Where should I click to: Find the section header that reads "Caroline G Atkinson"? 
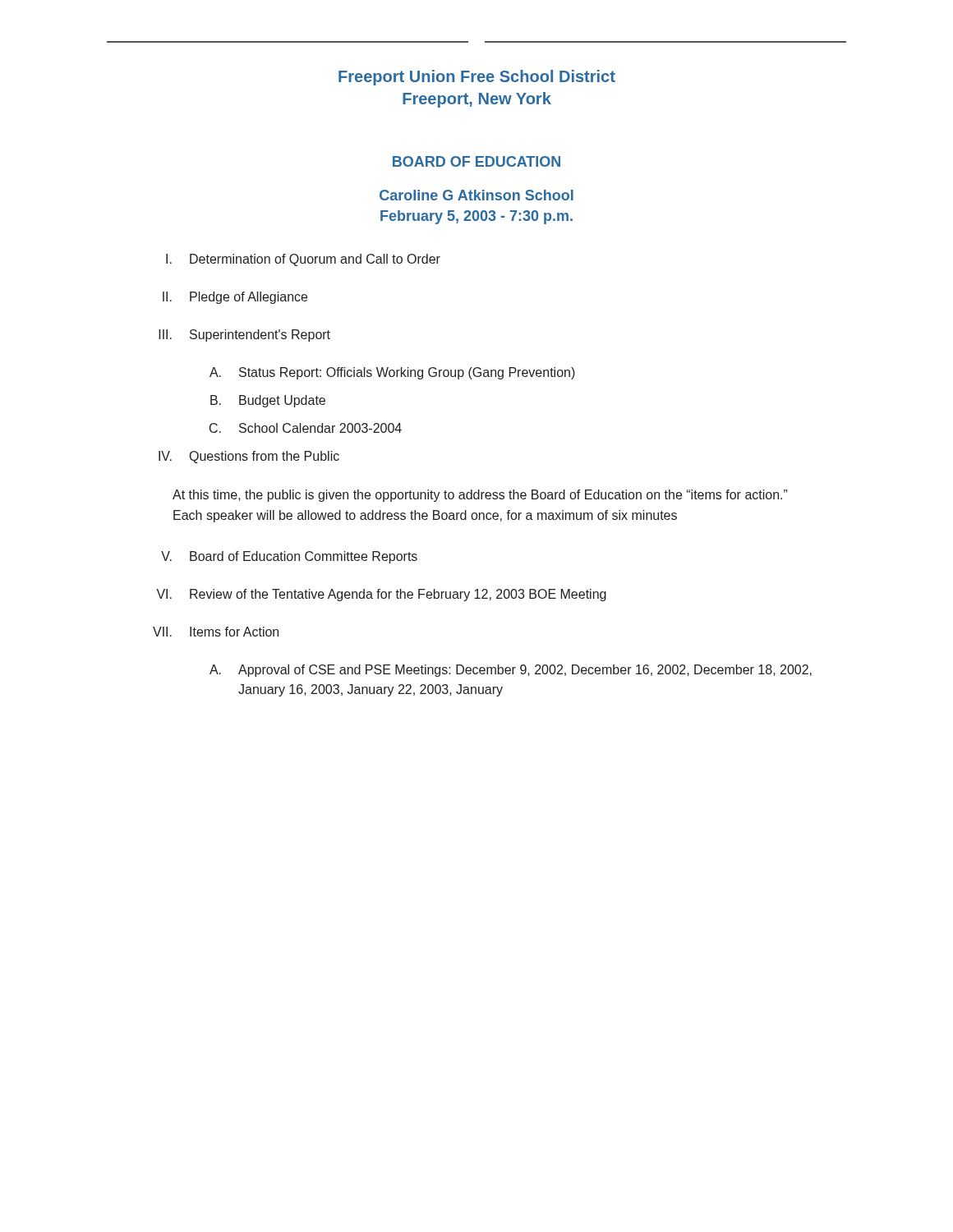click(476, 206)
